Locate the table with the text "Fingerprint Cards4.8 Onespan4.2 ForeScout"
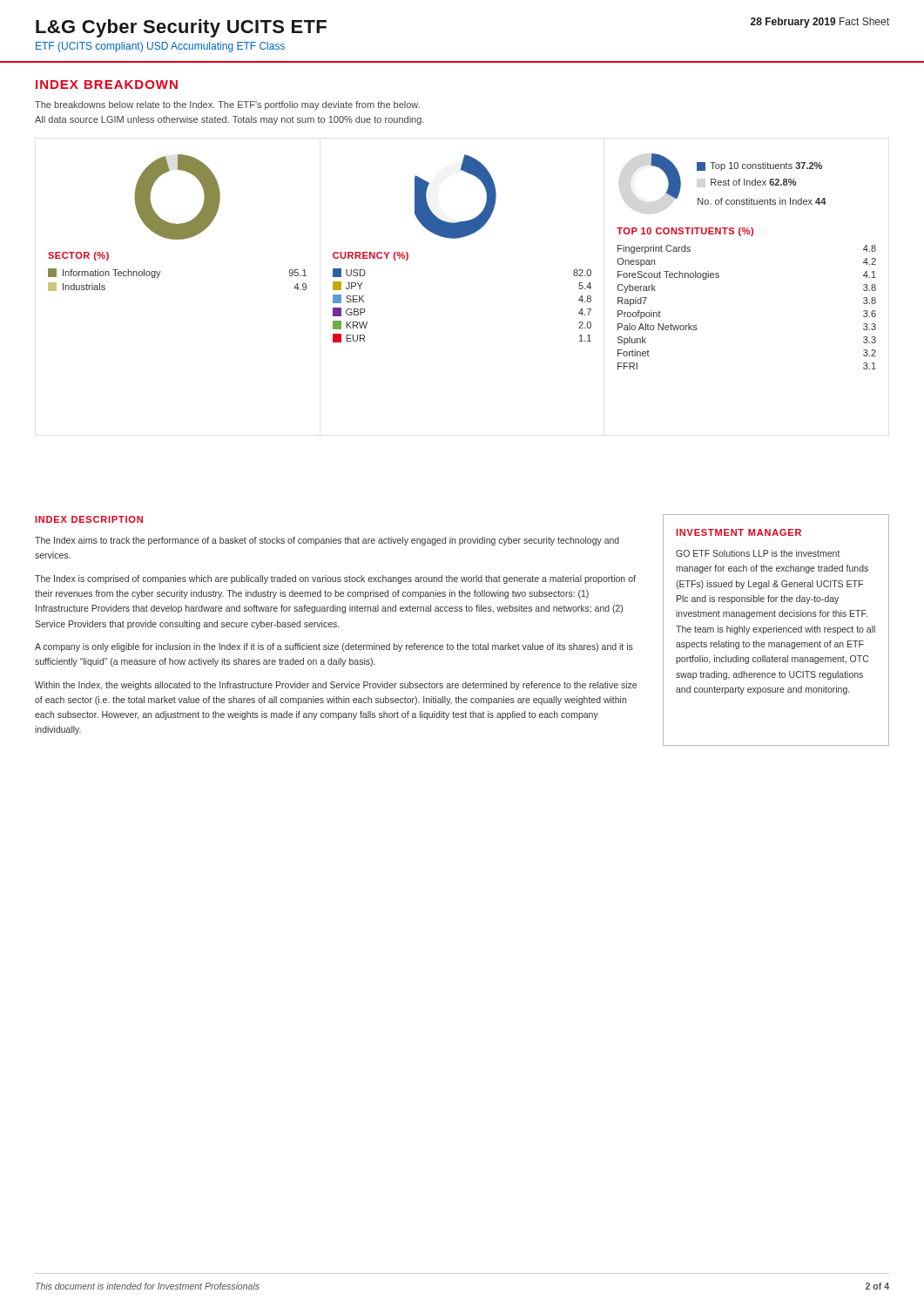Viewport: 924px width, 1307px height. tap(746, 307)
